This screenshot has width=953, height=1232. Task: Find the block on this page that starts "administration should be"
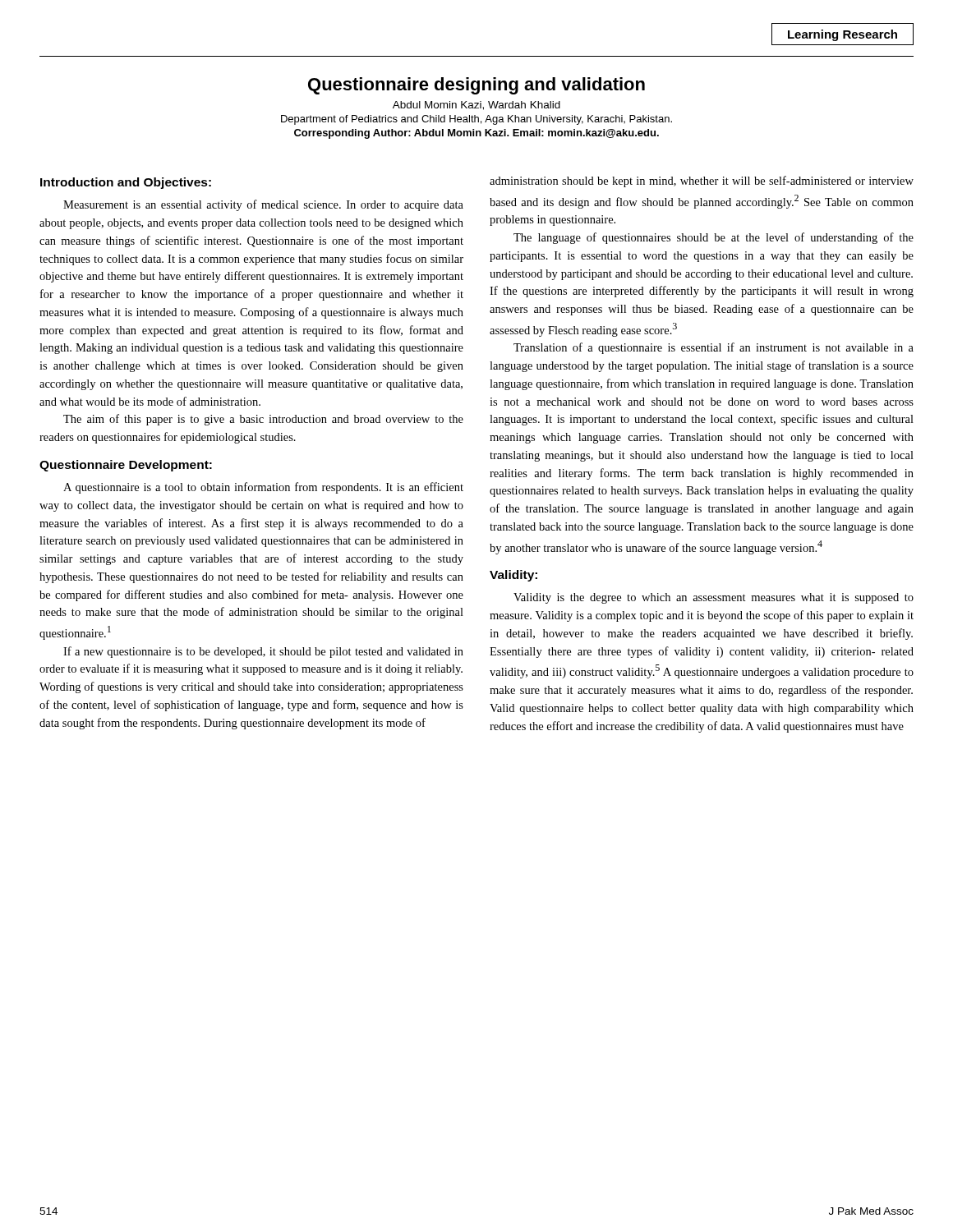[702, 201]
